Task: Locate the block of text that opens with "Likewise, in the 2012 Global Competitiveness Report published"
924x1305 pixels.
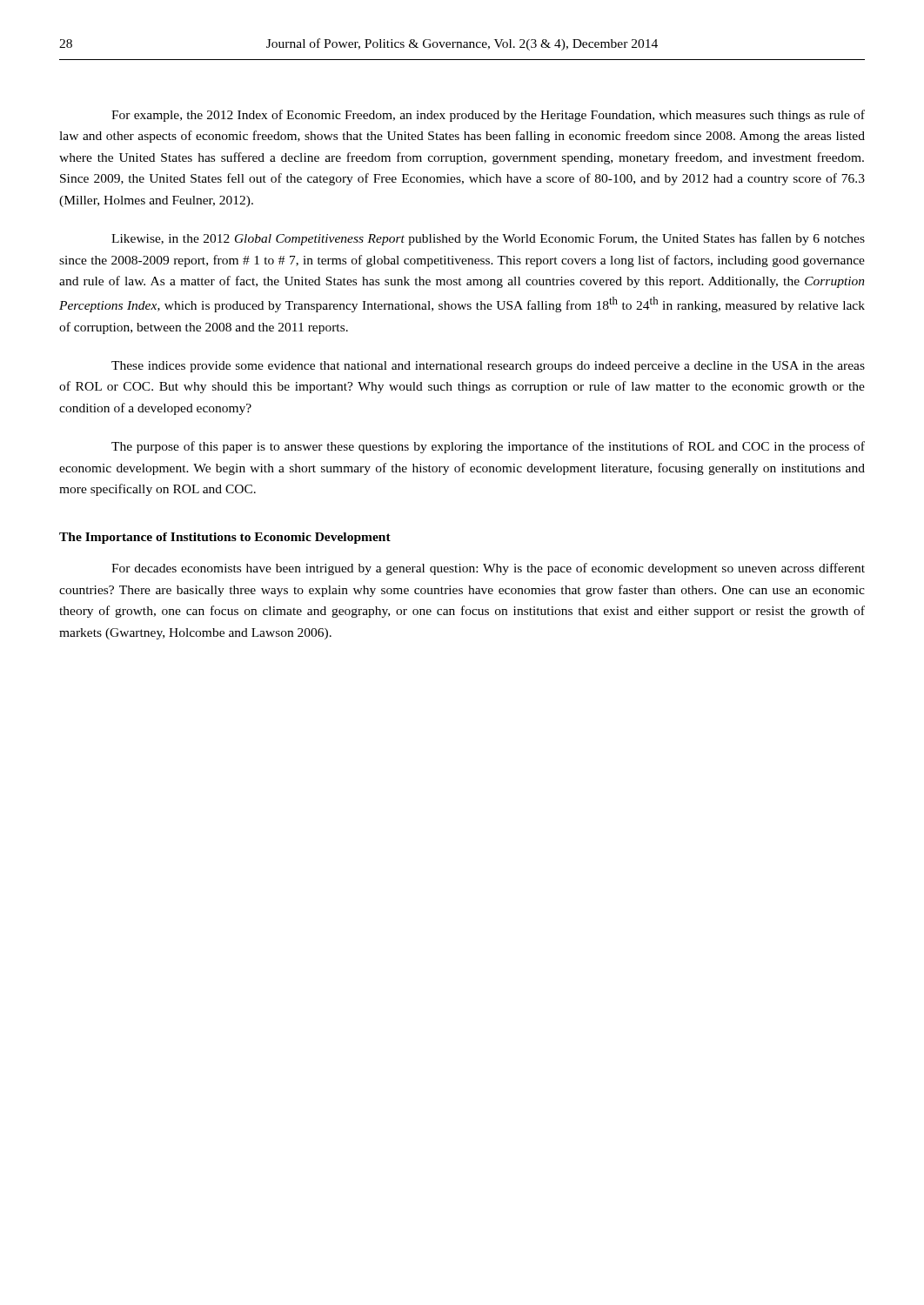Action: pos(462,282)
